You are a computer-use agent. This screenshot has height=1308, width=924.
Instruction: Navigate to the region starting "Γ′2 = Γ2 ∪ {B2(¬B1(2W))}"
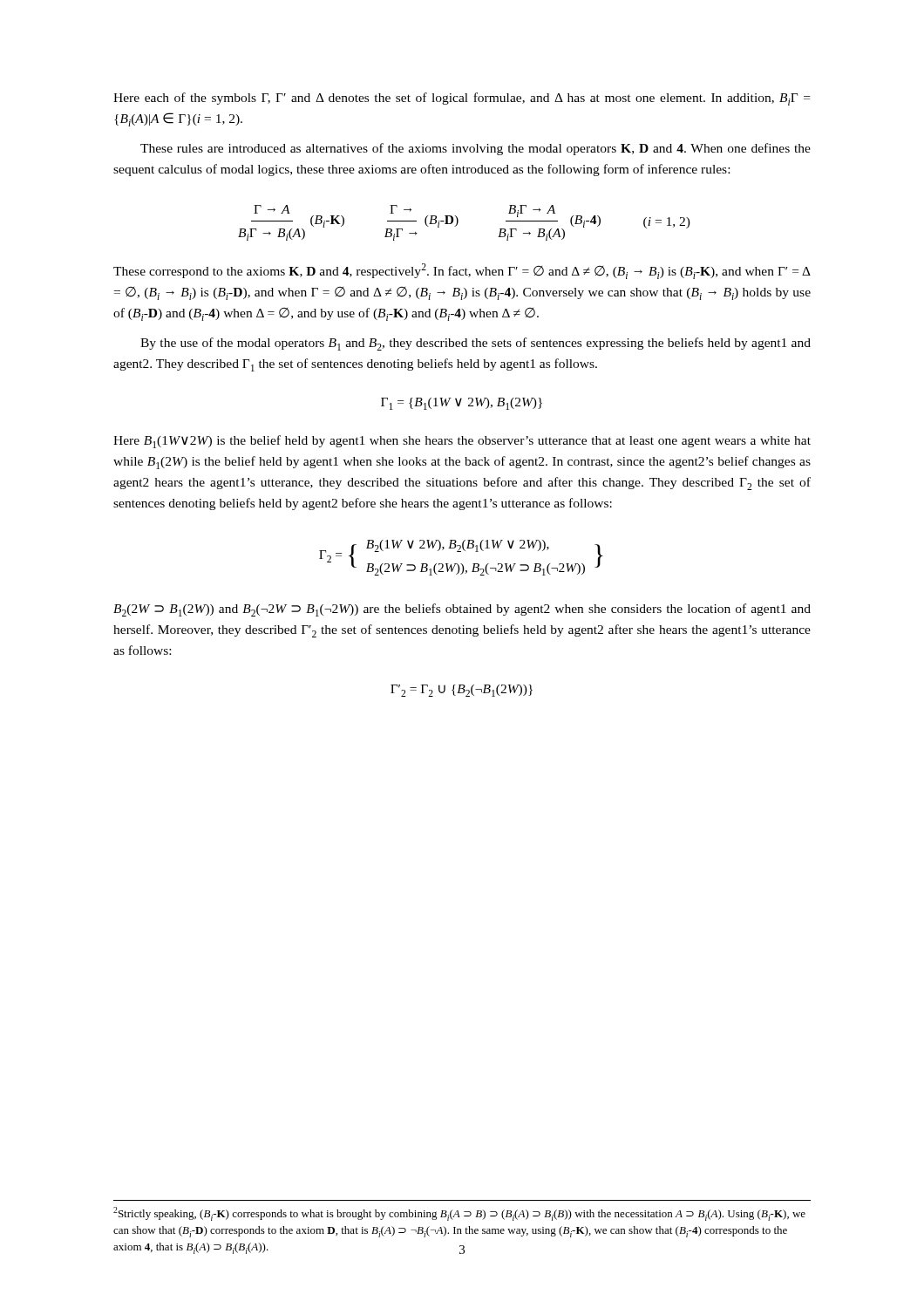click(462, 690)
